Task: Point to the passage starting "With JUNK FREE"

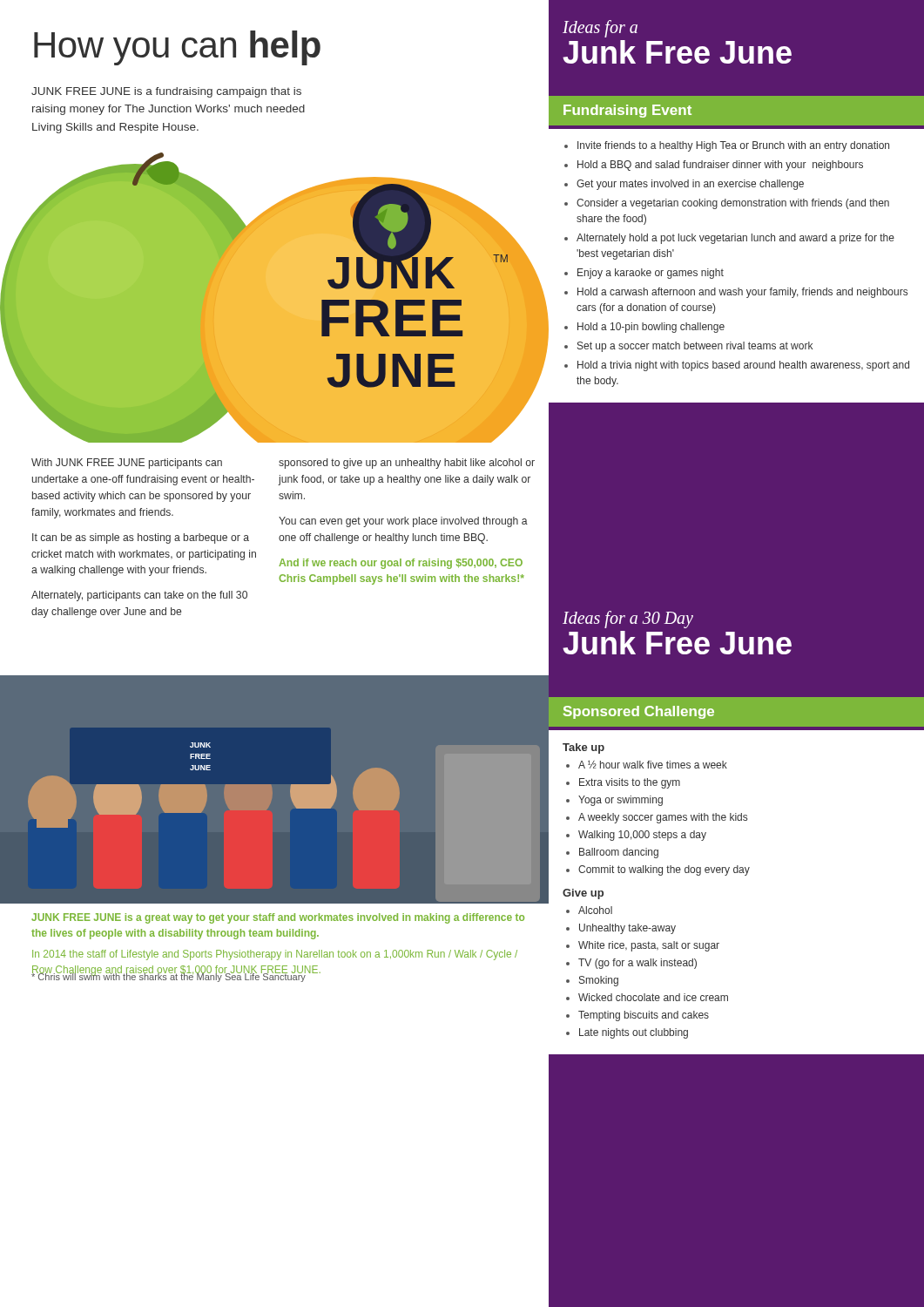Action: coord(147,538)
